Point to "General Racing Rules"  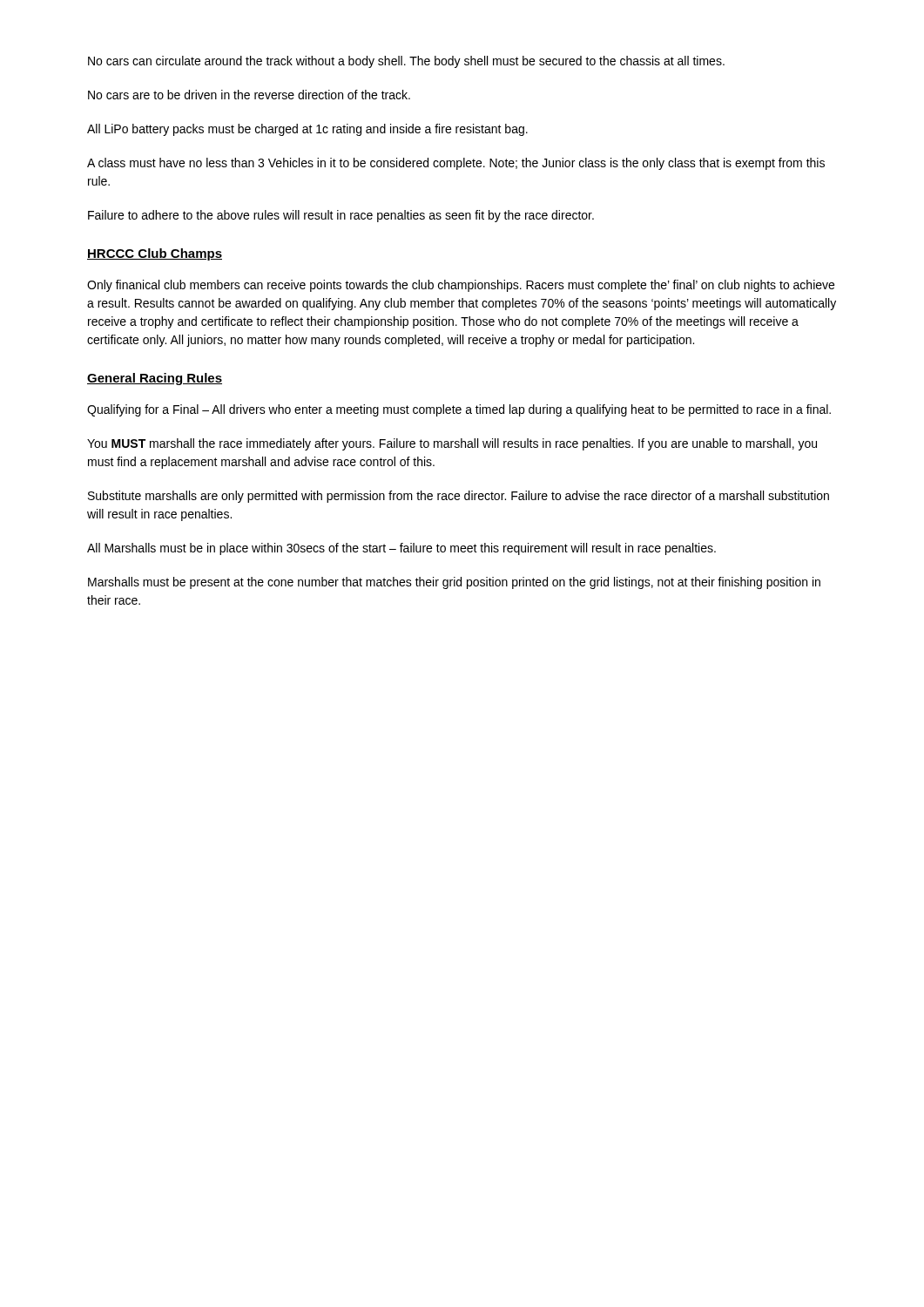[x=155, y=378]
